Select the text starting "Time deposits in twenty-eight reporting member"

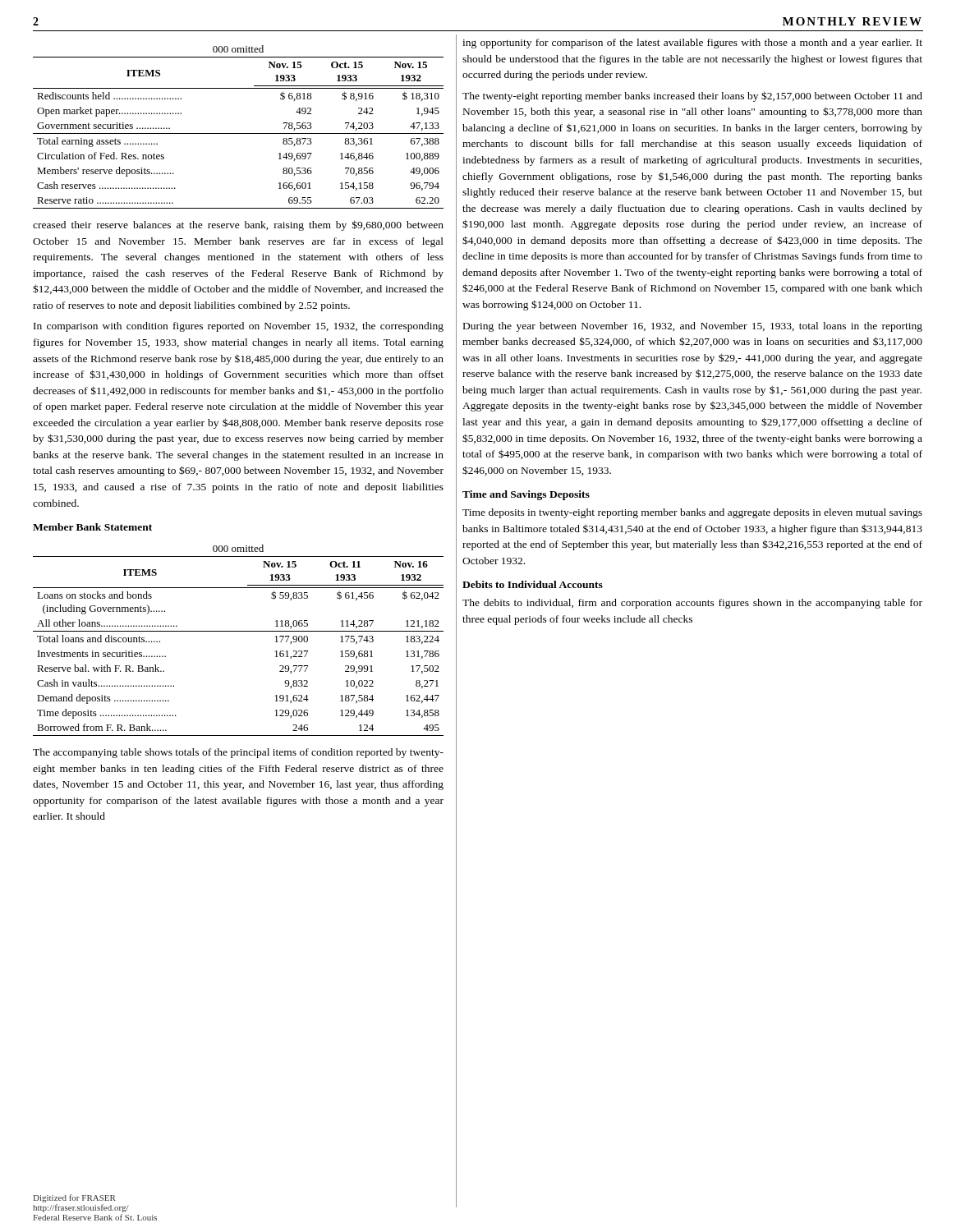click(x=692, y=536)
